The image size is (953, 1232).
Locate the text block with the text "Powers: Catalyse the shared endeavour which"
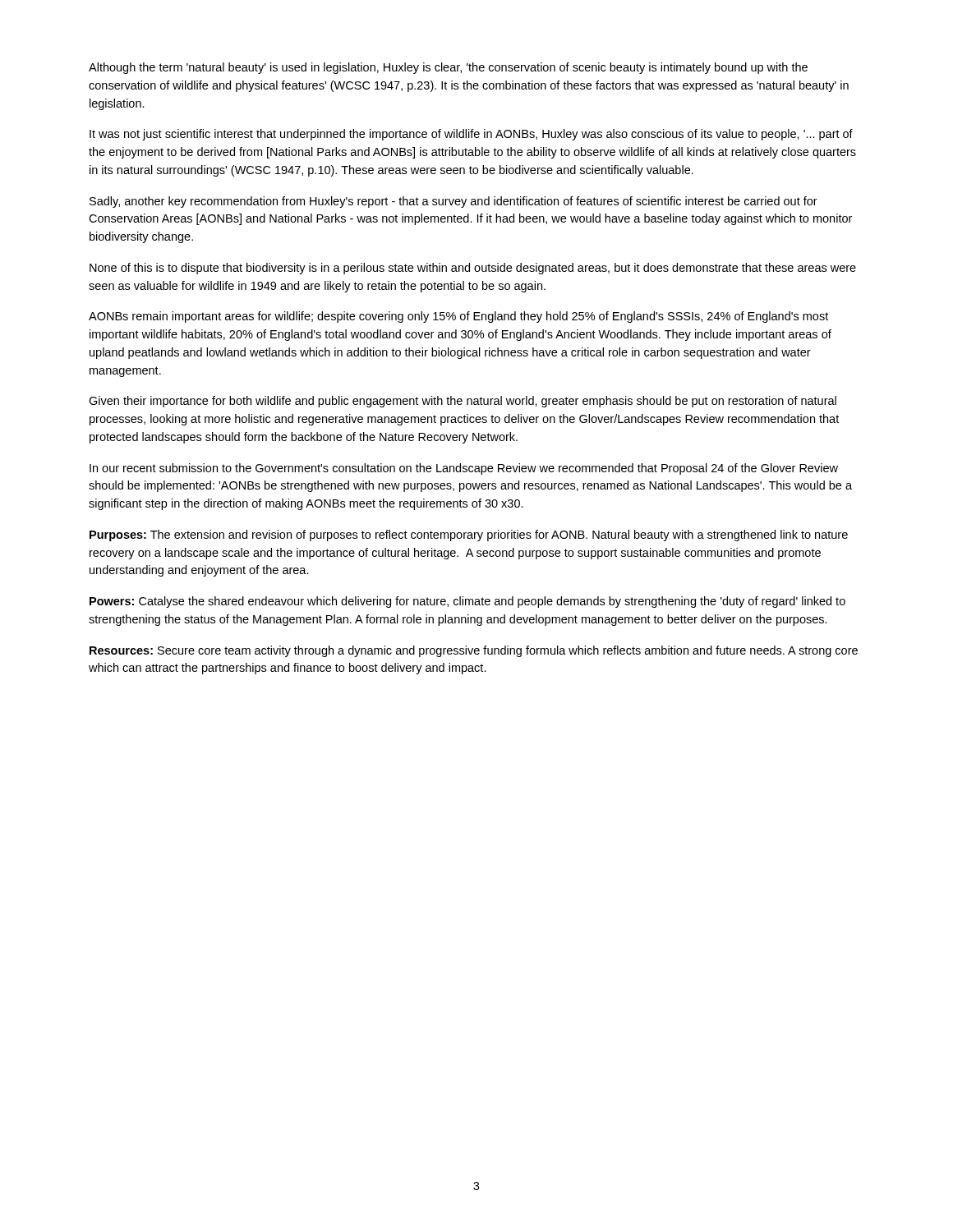[467, 610]
